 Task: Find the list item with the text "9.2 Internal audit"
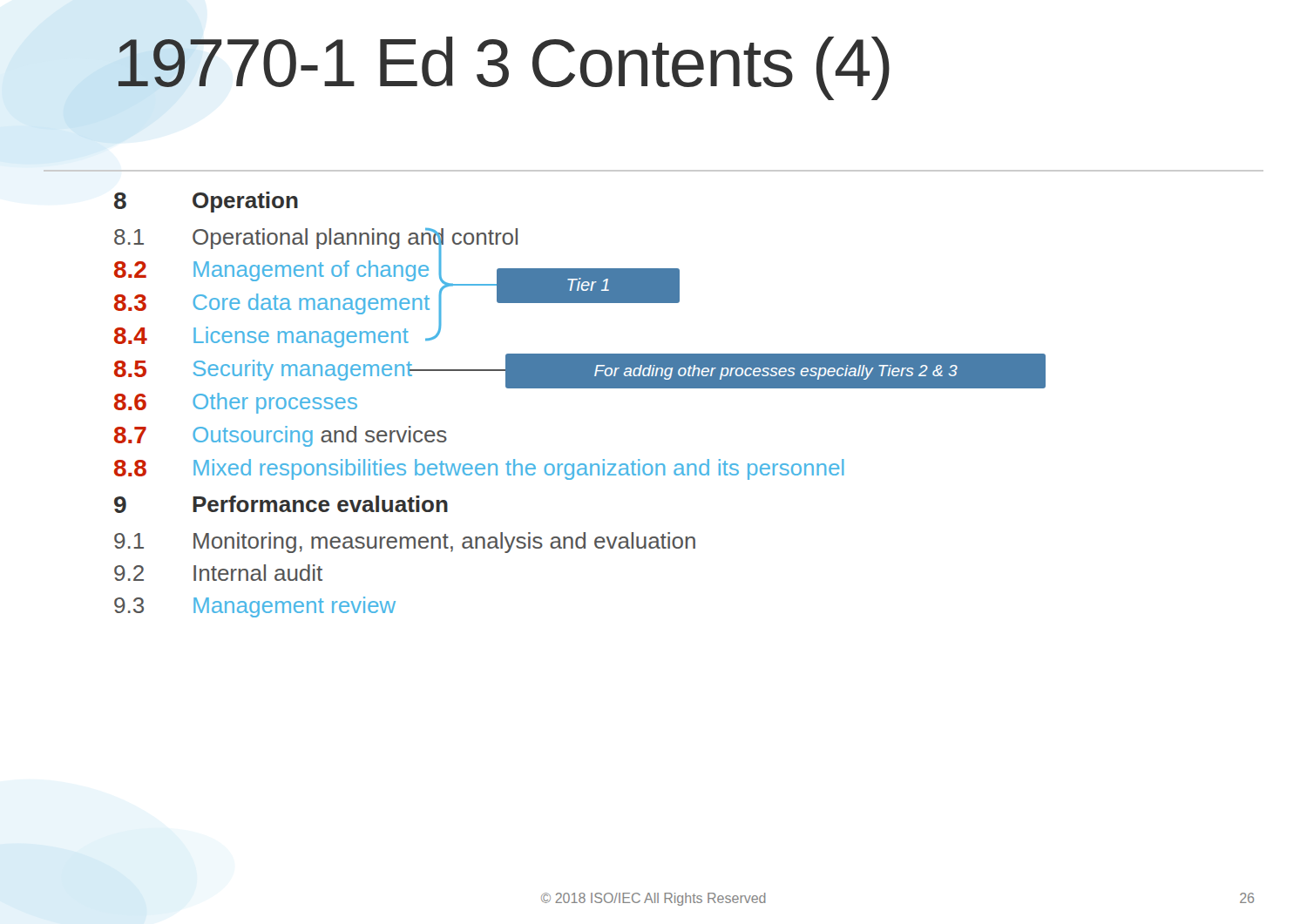[x=218, y=573]
